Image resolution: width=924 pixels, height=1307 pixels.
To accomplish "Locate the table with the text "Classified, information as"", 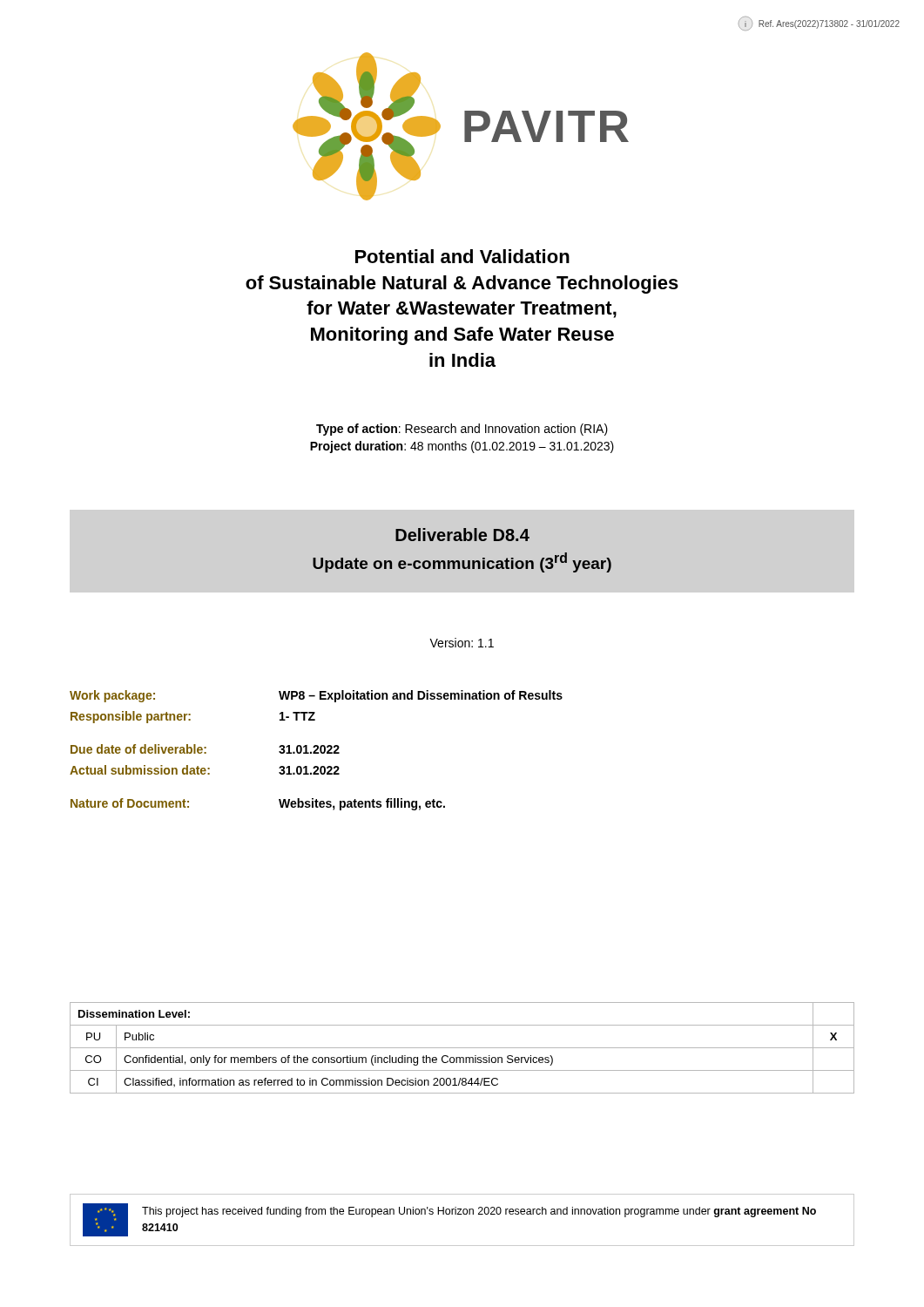I will pos(462,1048).
